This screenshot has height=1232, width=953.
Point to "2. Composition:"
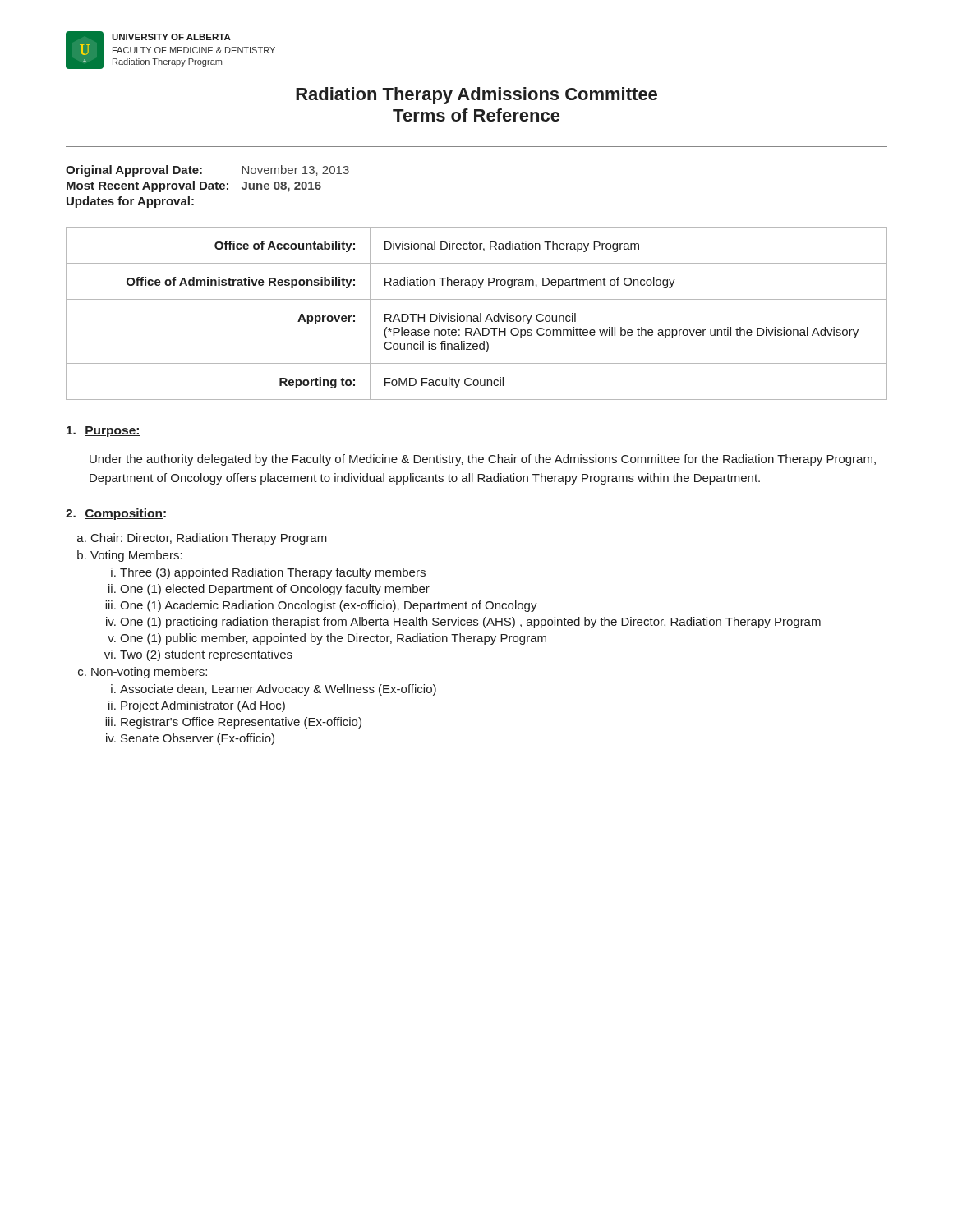[116, 513]
